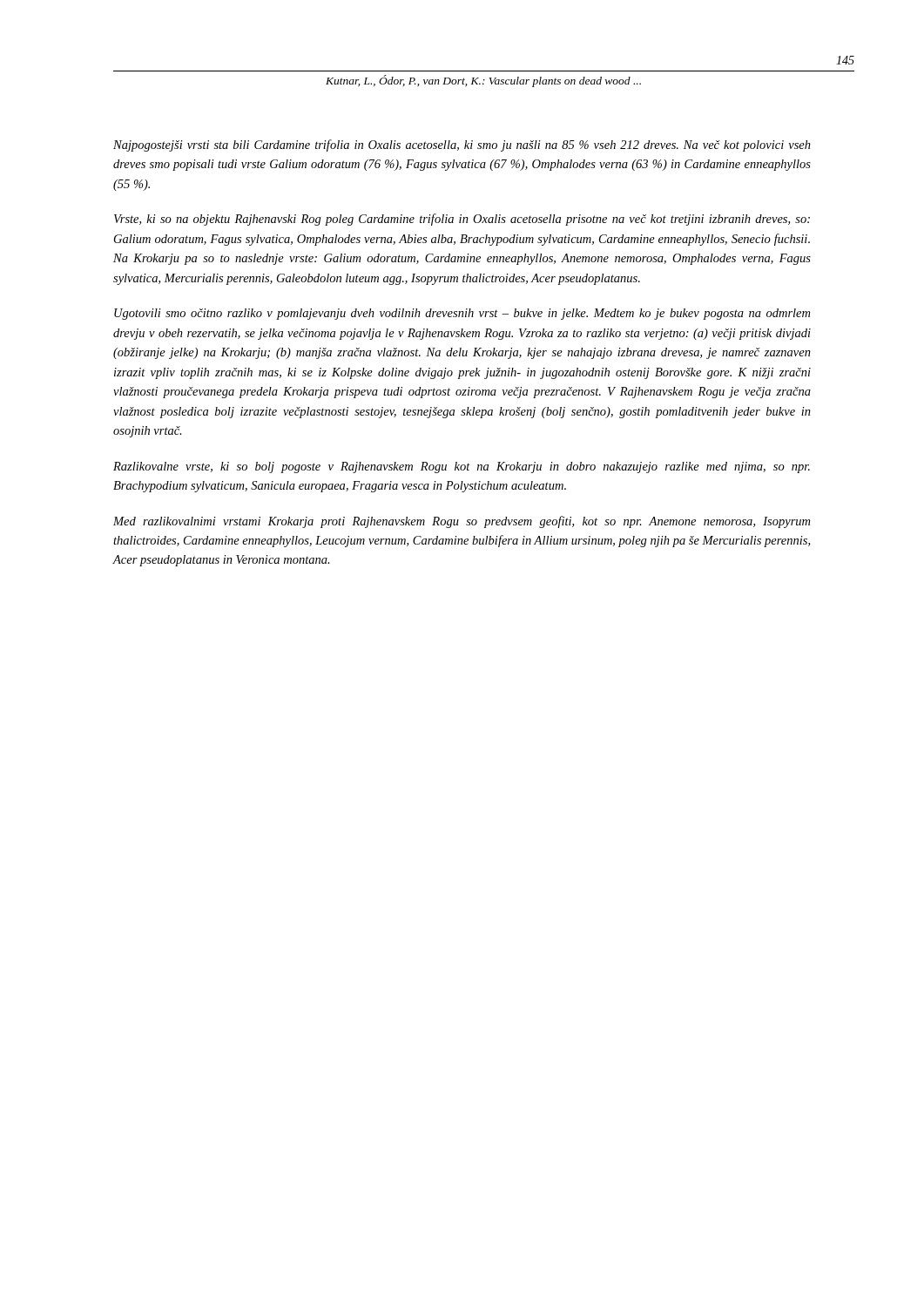
Task: Select the element starting "Razlikovalne vrste, ki so bolj"
Action: [462, 476]
